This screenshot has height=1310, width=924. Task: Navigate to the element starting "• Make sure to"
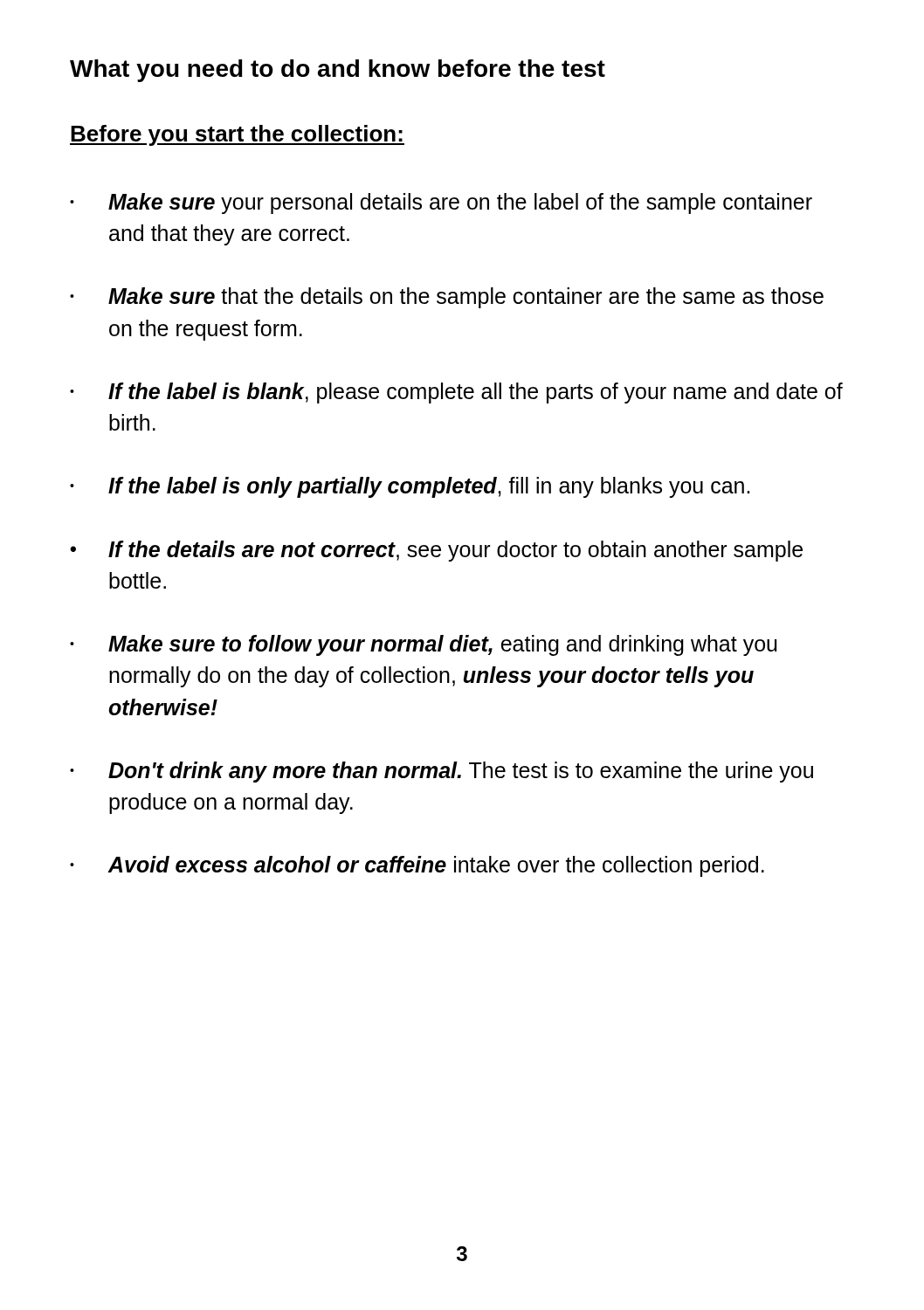(x=462, y=676)
